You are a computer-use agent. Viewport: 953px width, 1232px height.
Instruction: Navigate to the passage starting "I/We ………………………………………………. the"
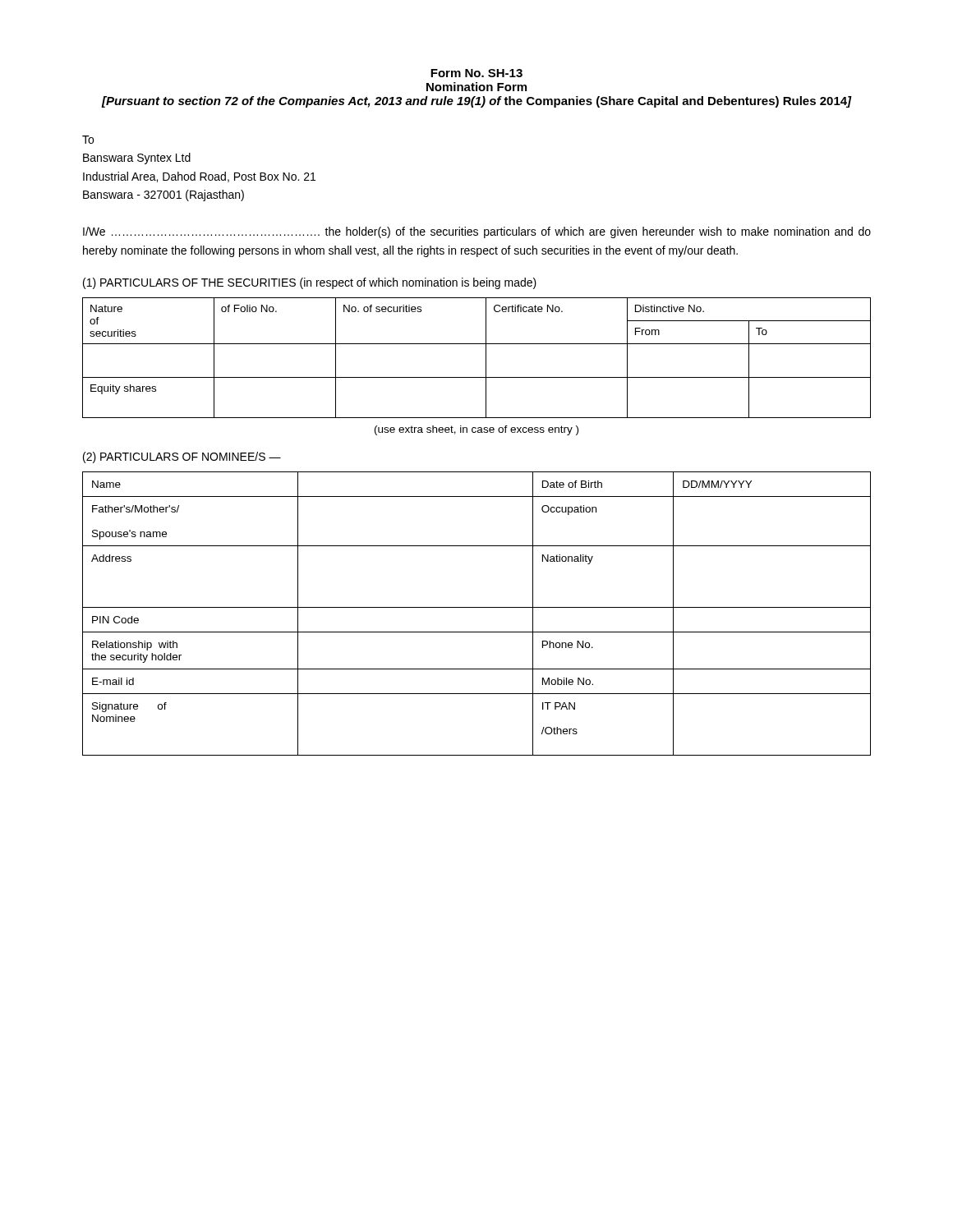[x=476, y=241]
